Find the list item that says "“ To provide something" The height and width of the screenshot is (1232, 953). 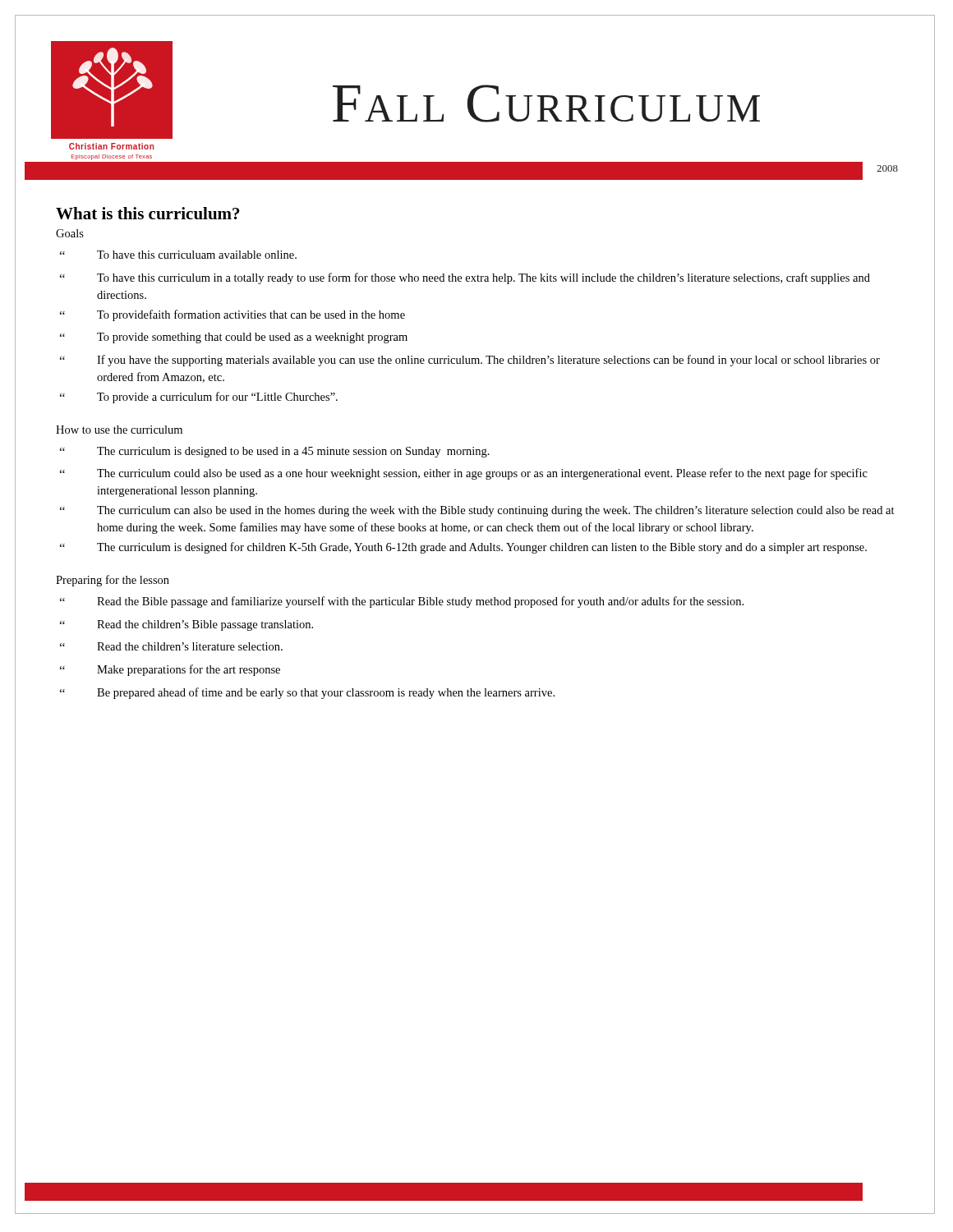coord(234,338)
